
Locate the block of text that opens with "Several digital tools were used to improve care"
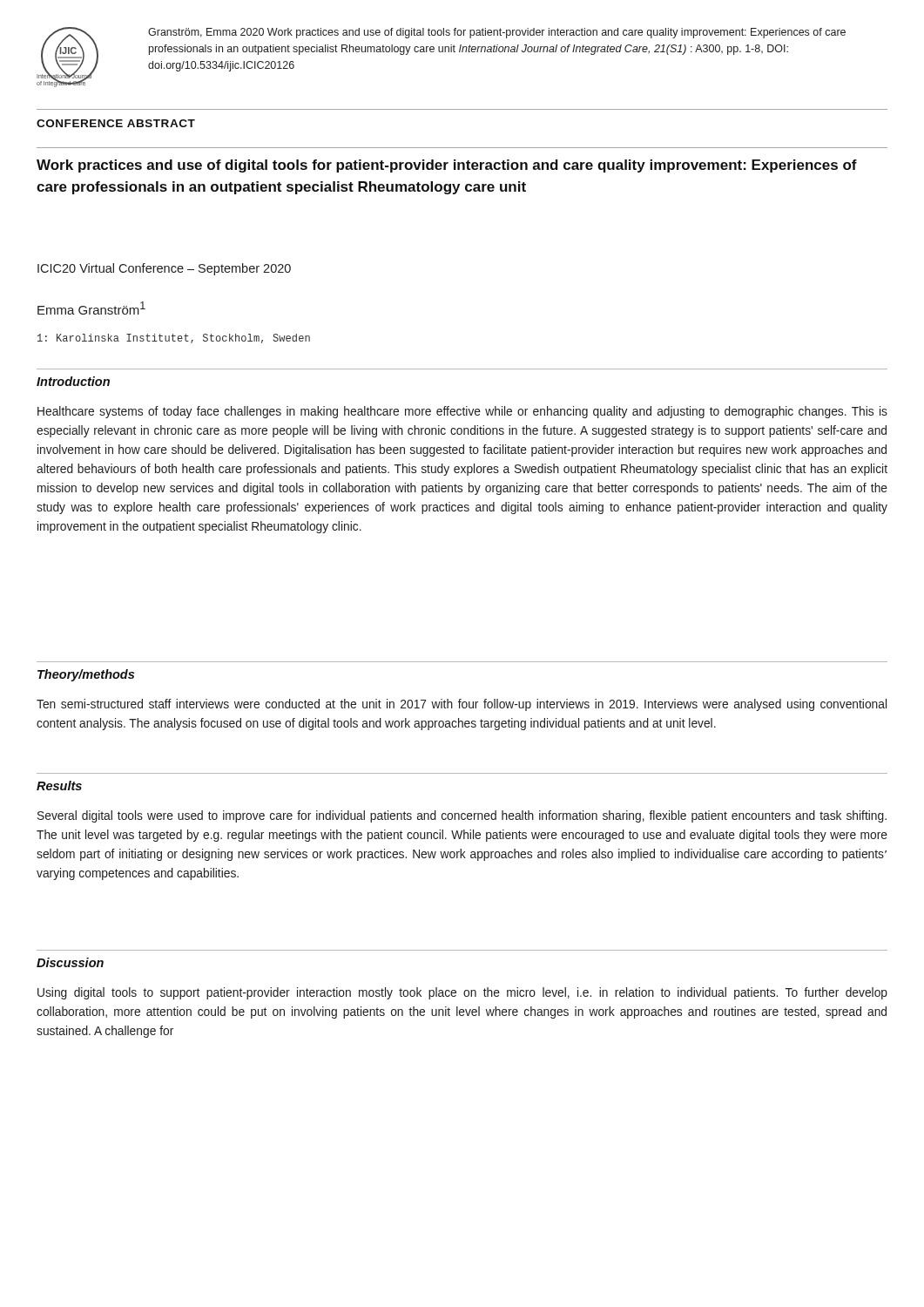[x=462, y=845]
